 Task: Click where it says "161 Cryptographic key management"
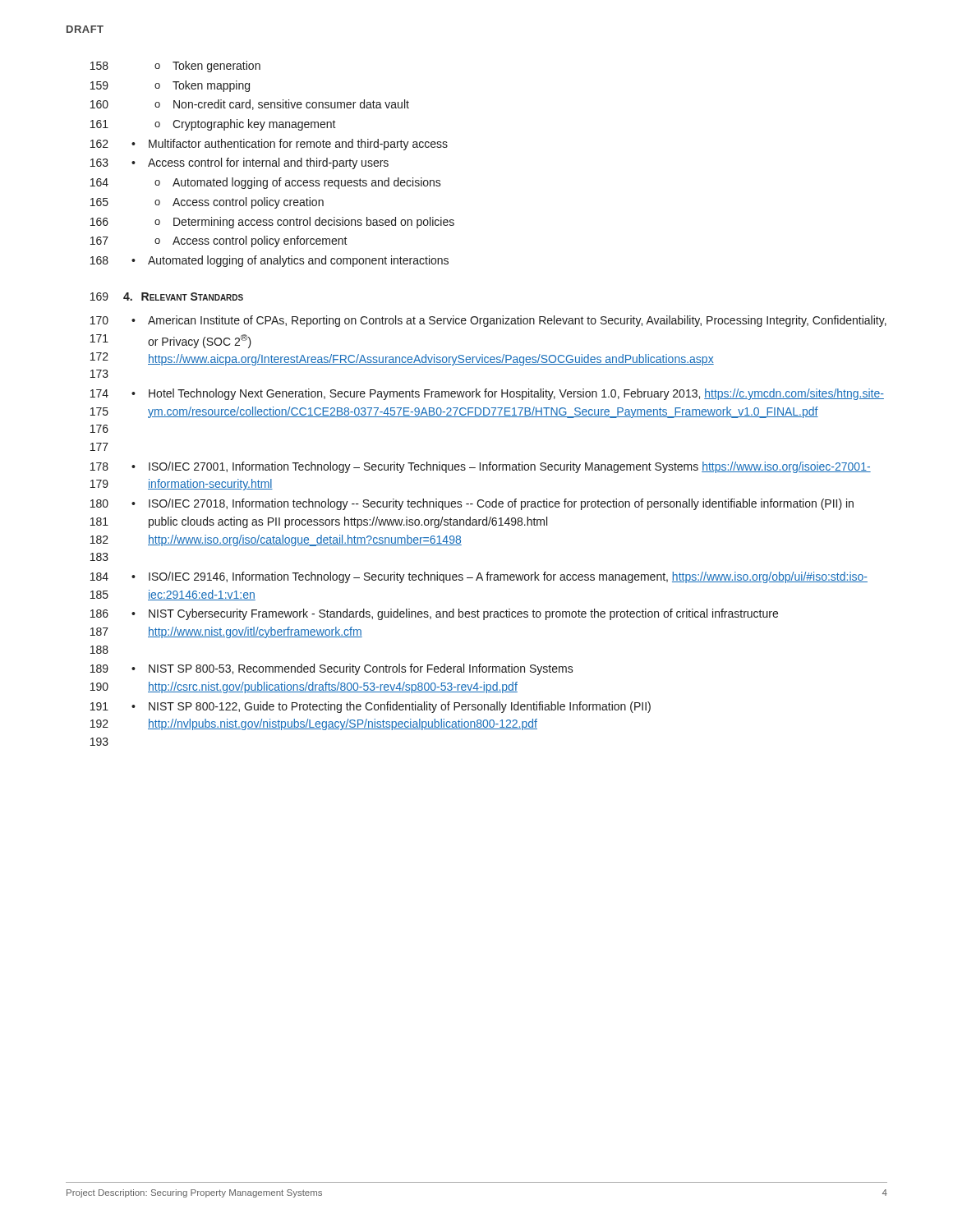click(x=213, y=125)
